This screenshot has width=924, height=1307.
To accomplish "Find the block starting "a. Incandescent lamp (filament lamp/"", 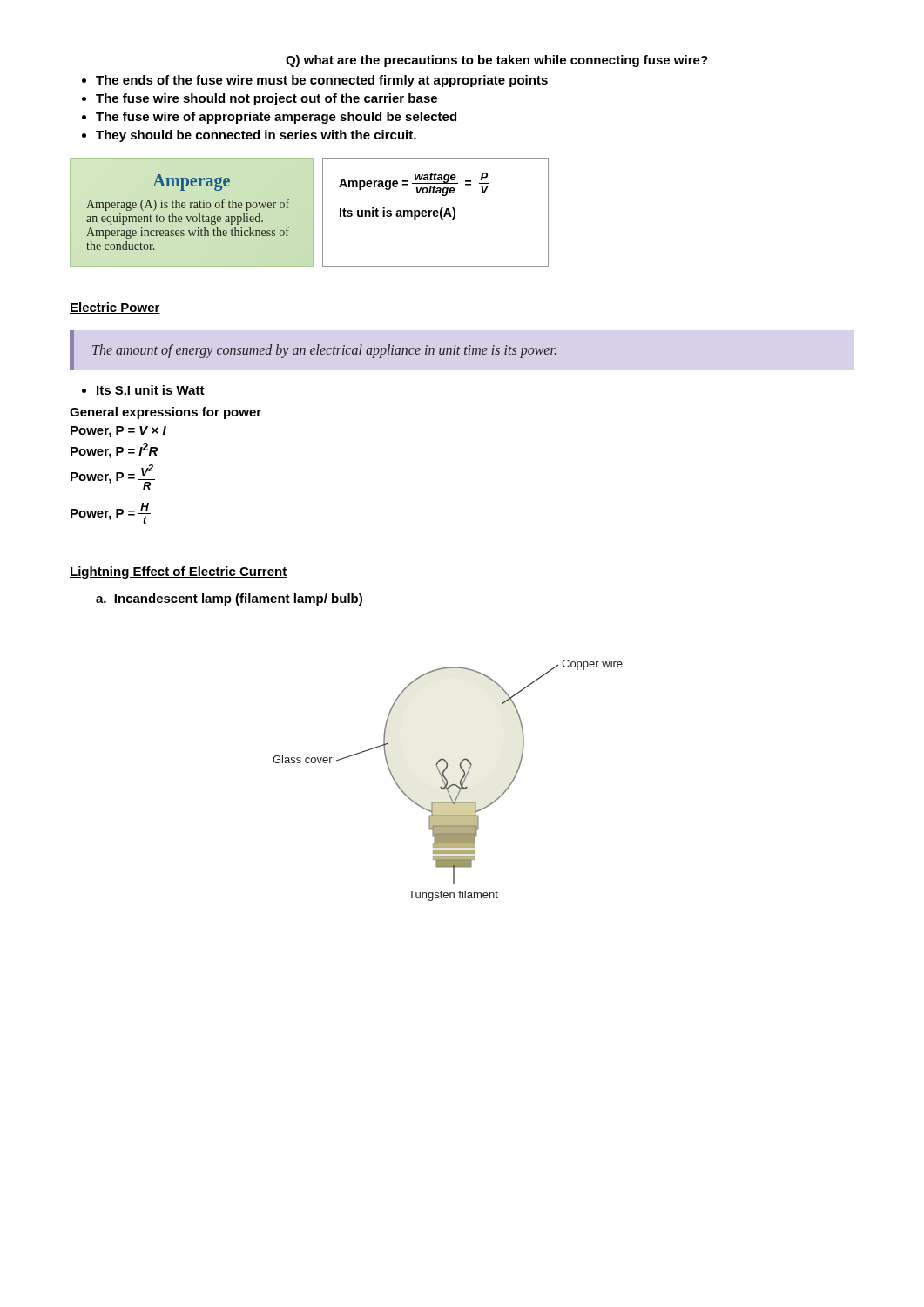I will pyautogui.click(x=229, y=598).
